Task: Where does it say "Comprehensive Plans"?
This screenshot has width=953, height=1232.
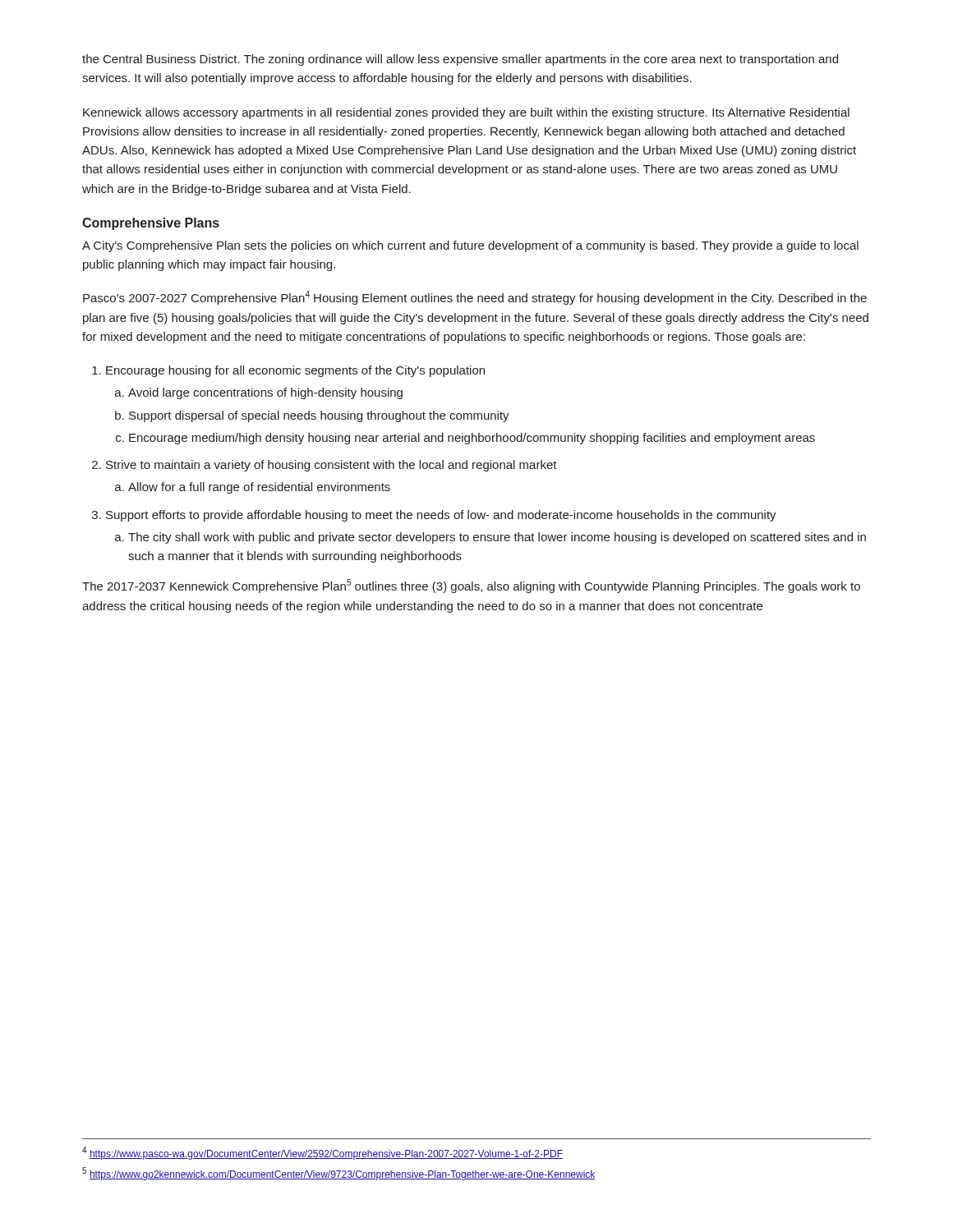Action: coord(151,223)
